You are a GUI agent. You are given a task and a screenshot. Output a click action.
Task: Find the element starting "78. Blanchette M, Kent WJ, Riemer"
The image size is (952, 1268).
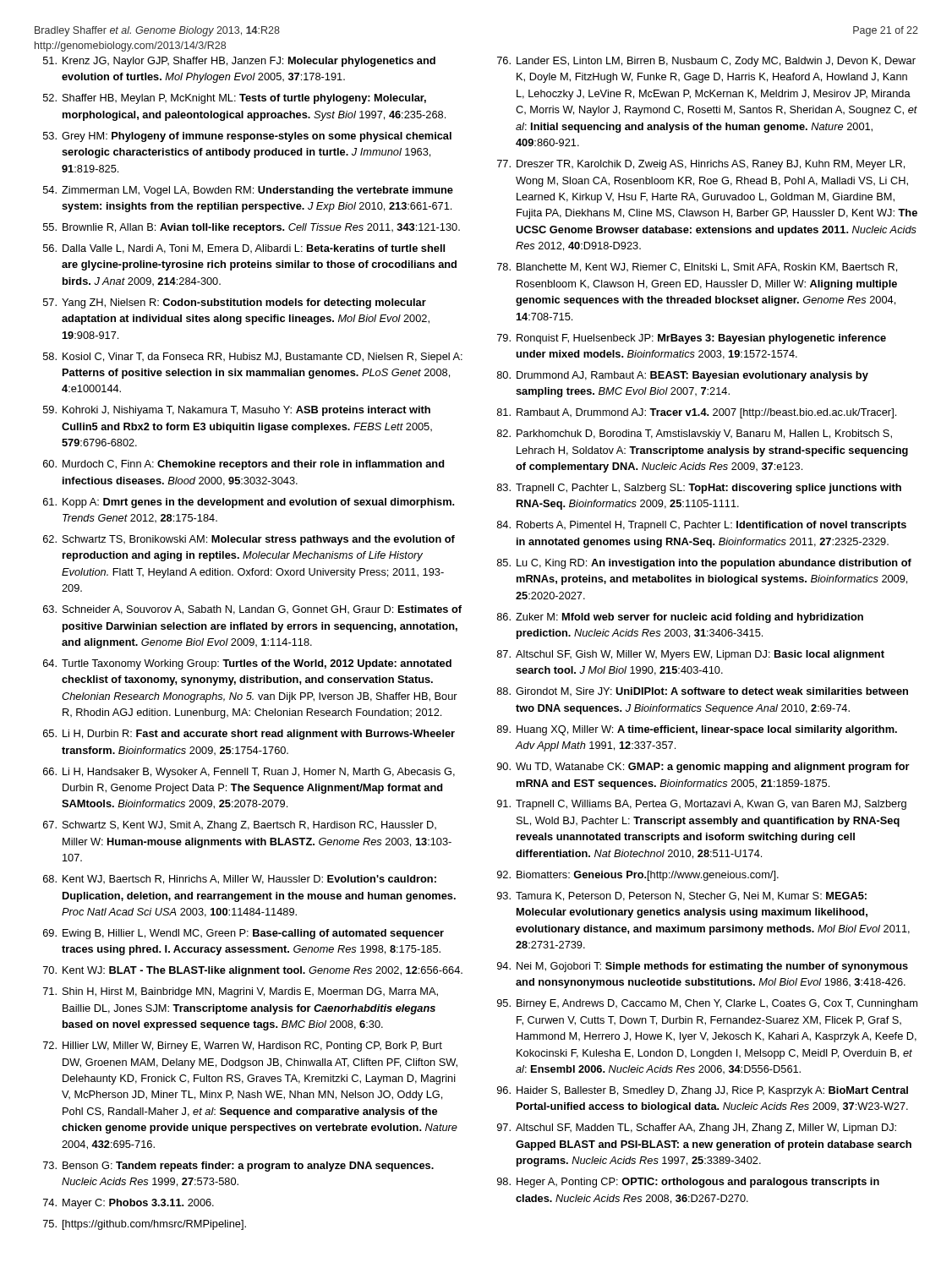click(x=703, y=292)
